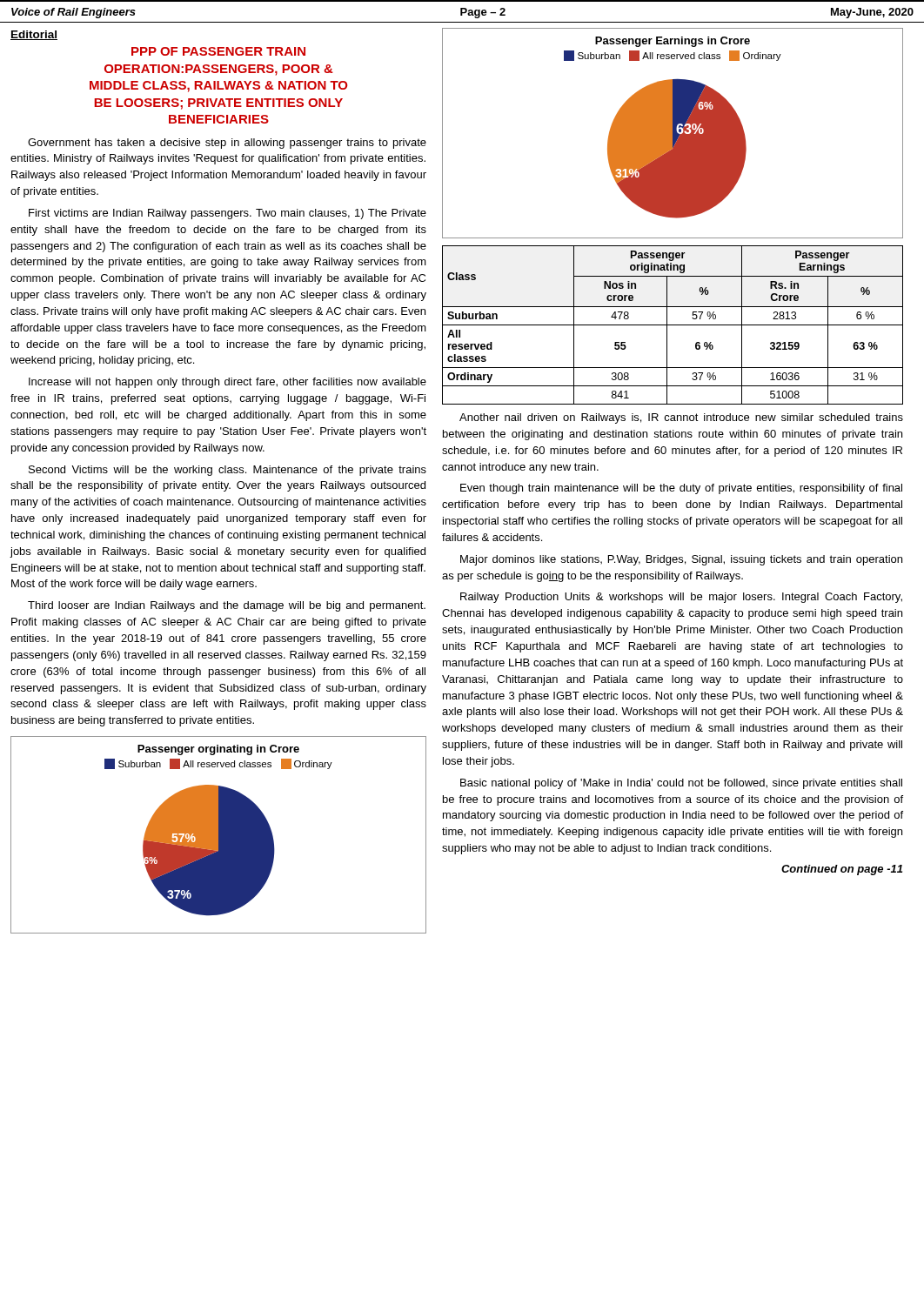Screen dimensions: 1305x924
Task: Click the passage that begins "Increase will not happen only"
Action: tap(218, 415)
